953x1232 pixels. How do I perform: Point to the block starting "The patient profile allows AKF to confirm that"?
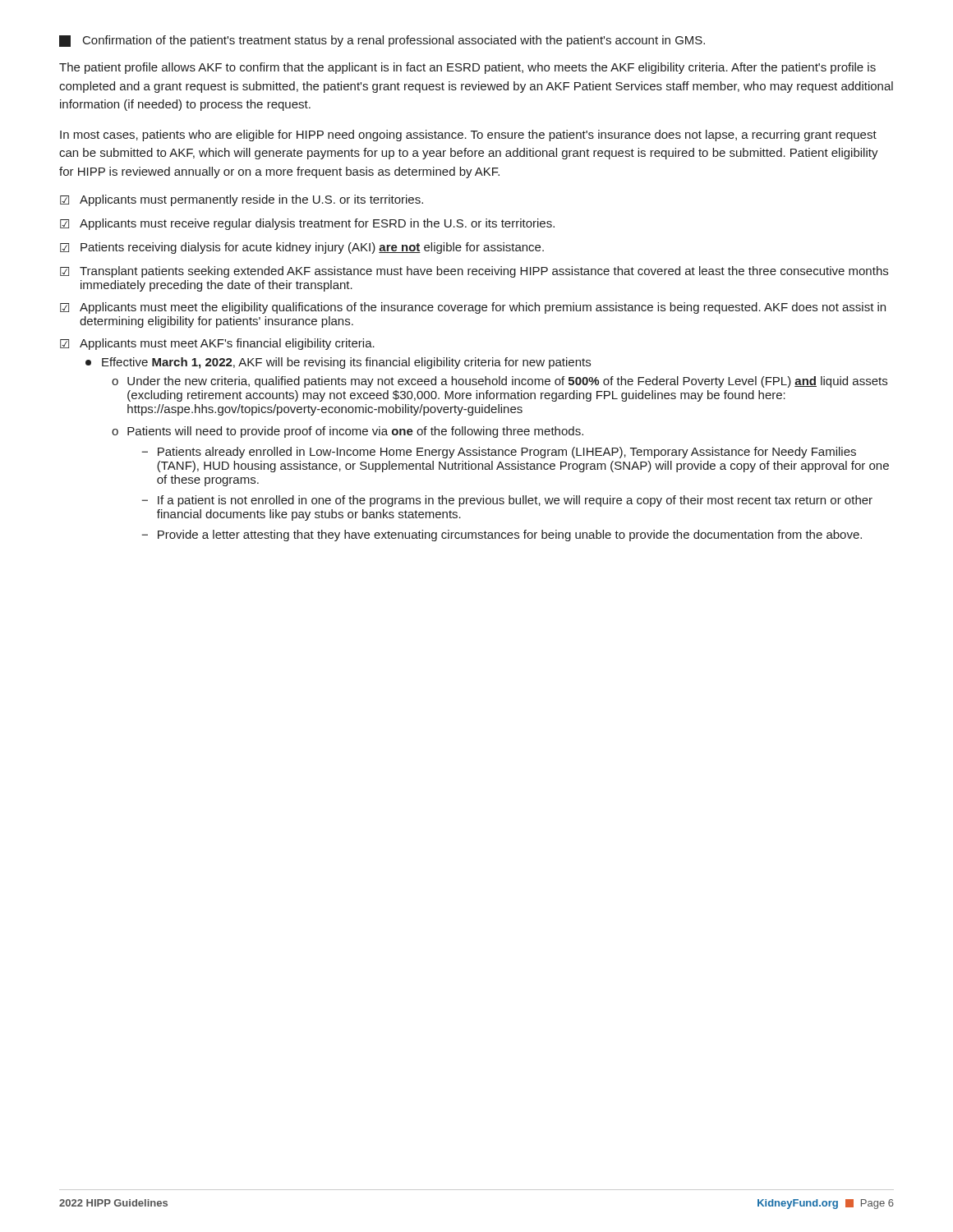(x=476, y=86)
